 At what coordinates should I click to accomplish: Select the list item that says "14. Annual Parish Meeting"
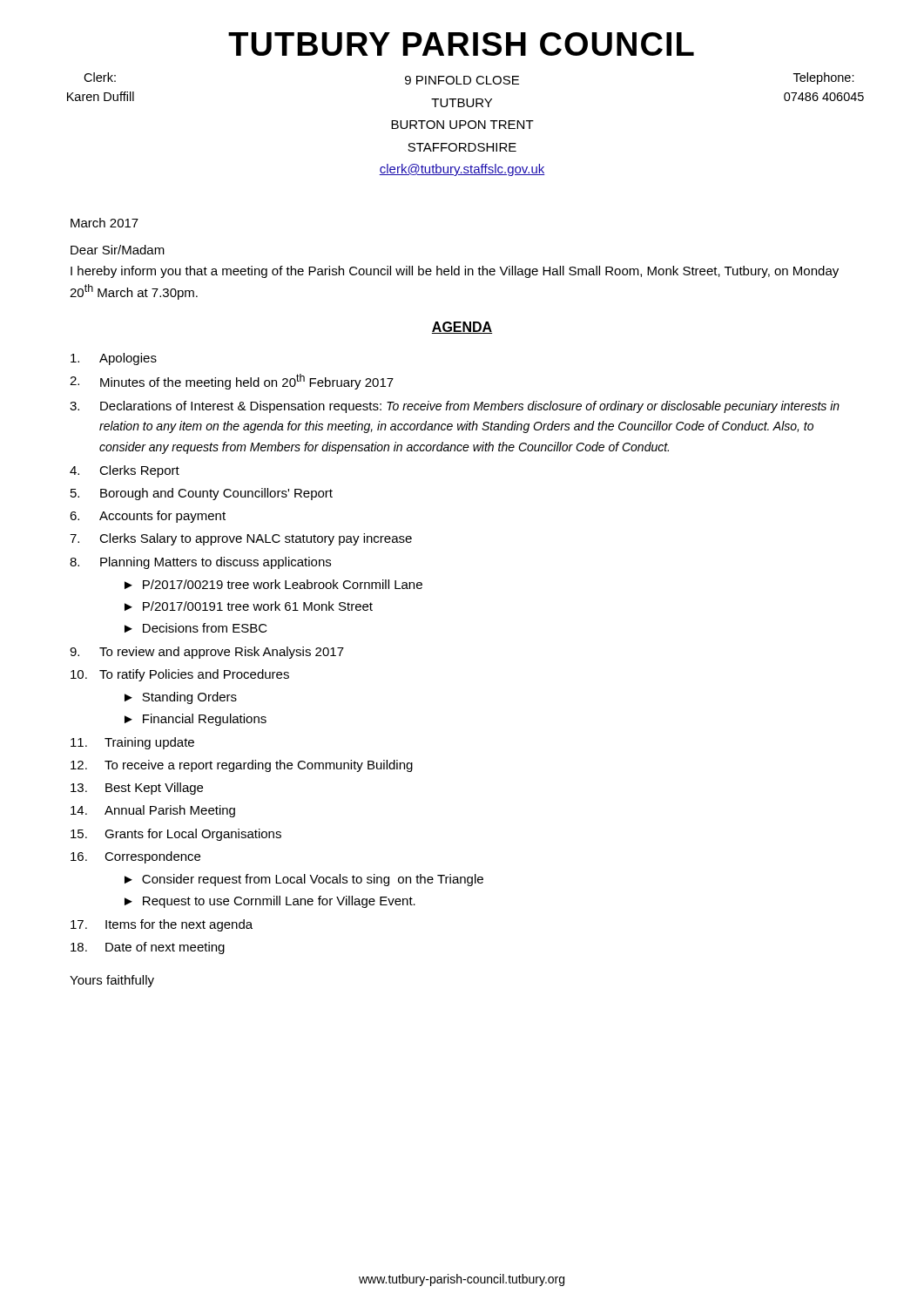tap(153, 811)
